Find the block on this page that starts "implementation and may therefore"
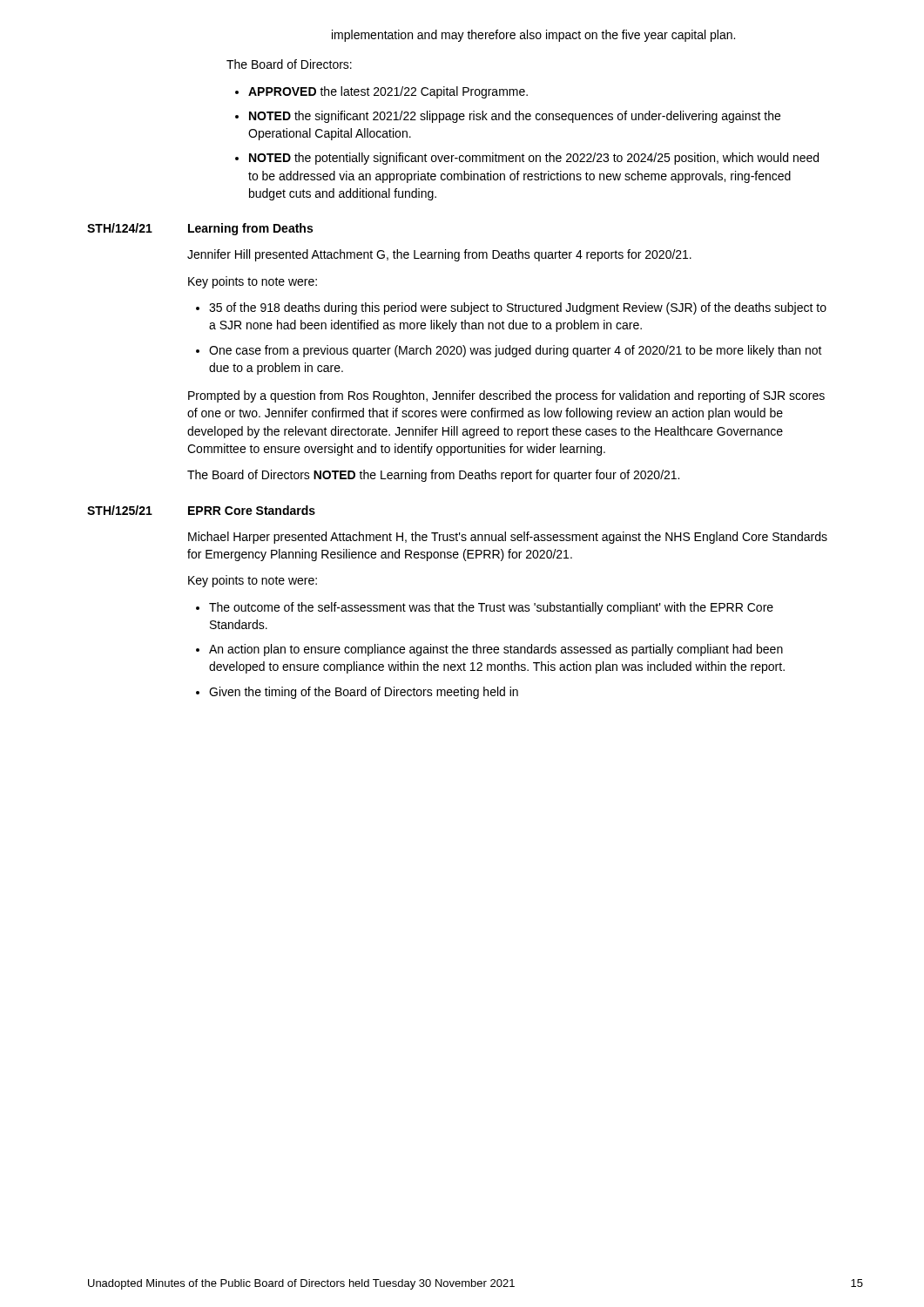Viewport: 924px width, 1307px height. click(x=534, y=35)
